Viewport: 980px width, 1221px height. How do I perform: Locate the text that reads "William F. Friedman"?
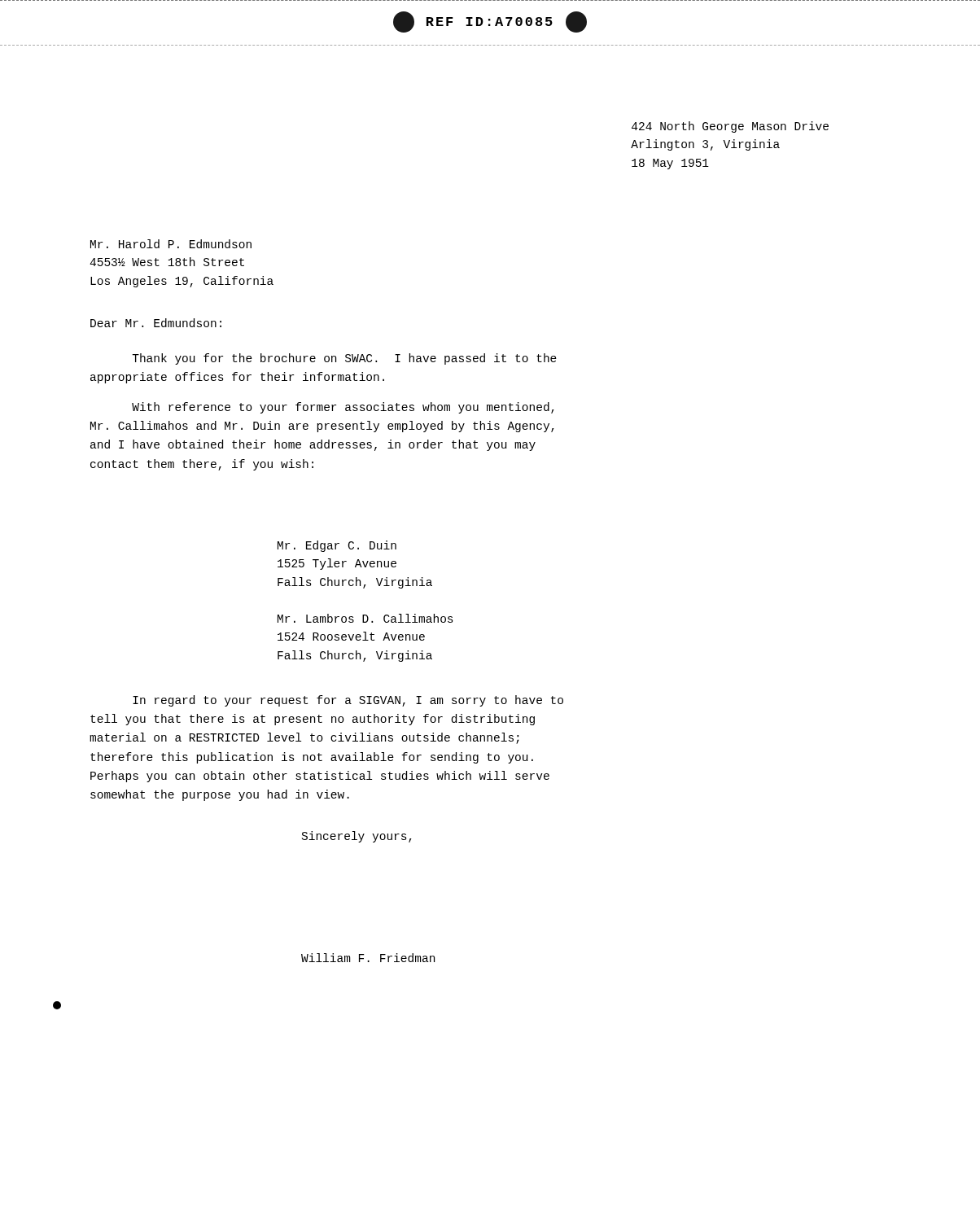(368, 959)
